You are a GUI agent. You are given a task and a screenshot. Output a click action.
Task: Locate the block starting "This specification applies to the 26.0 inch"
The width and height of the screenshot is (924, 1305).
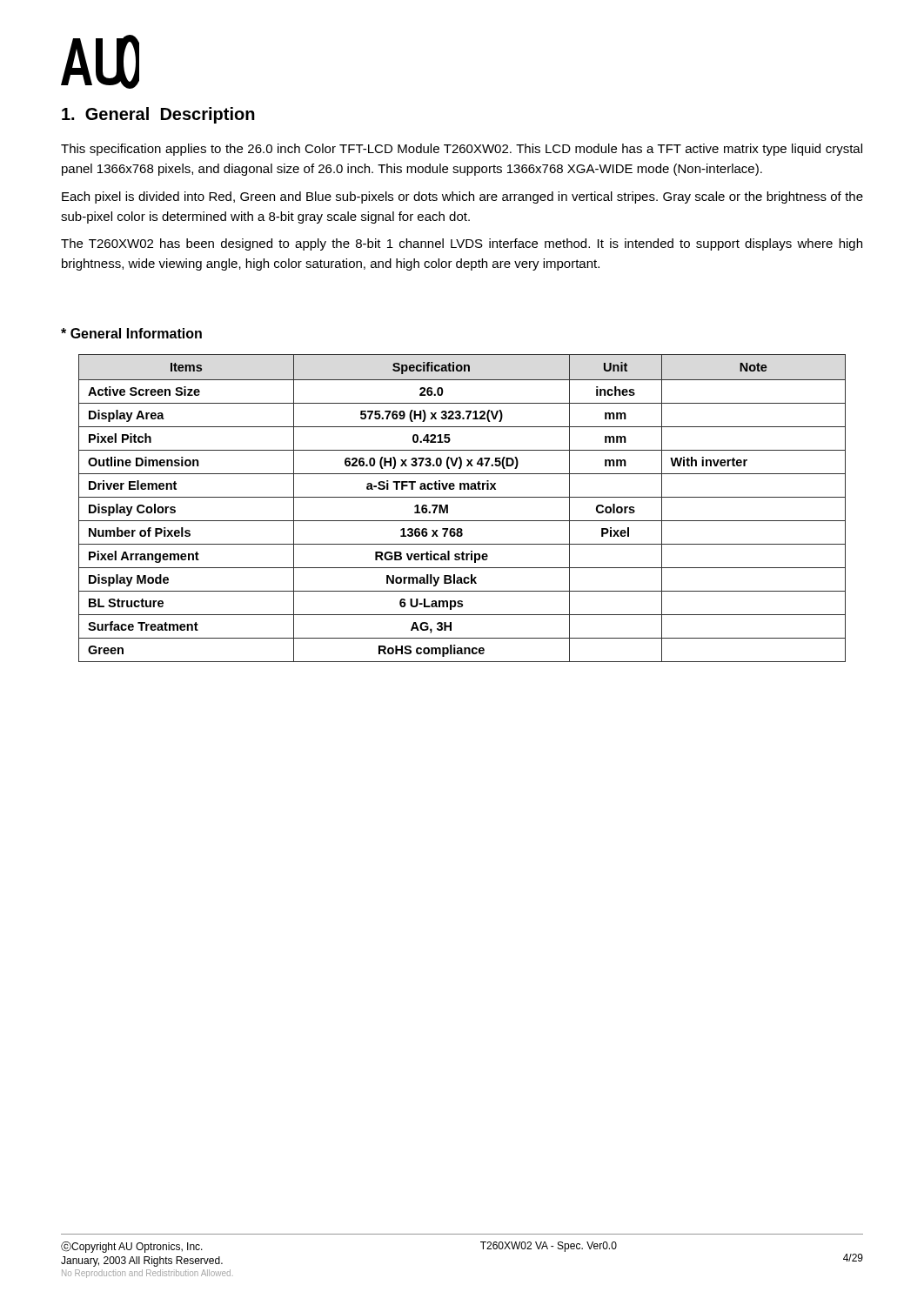click(462, 158)
